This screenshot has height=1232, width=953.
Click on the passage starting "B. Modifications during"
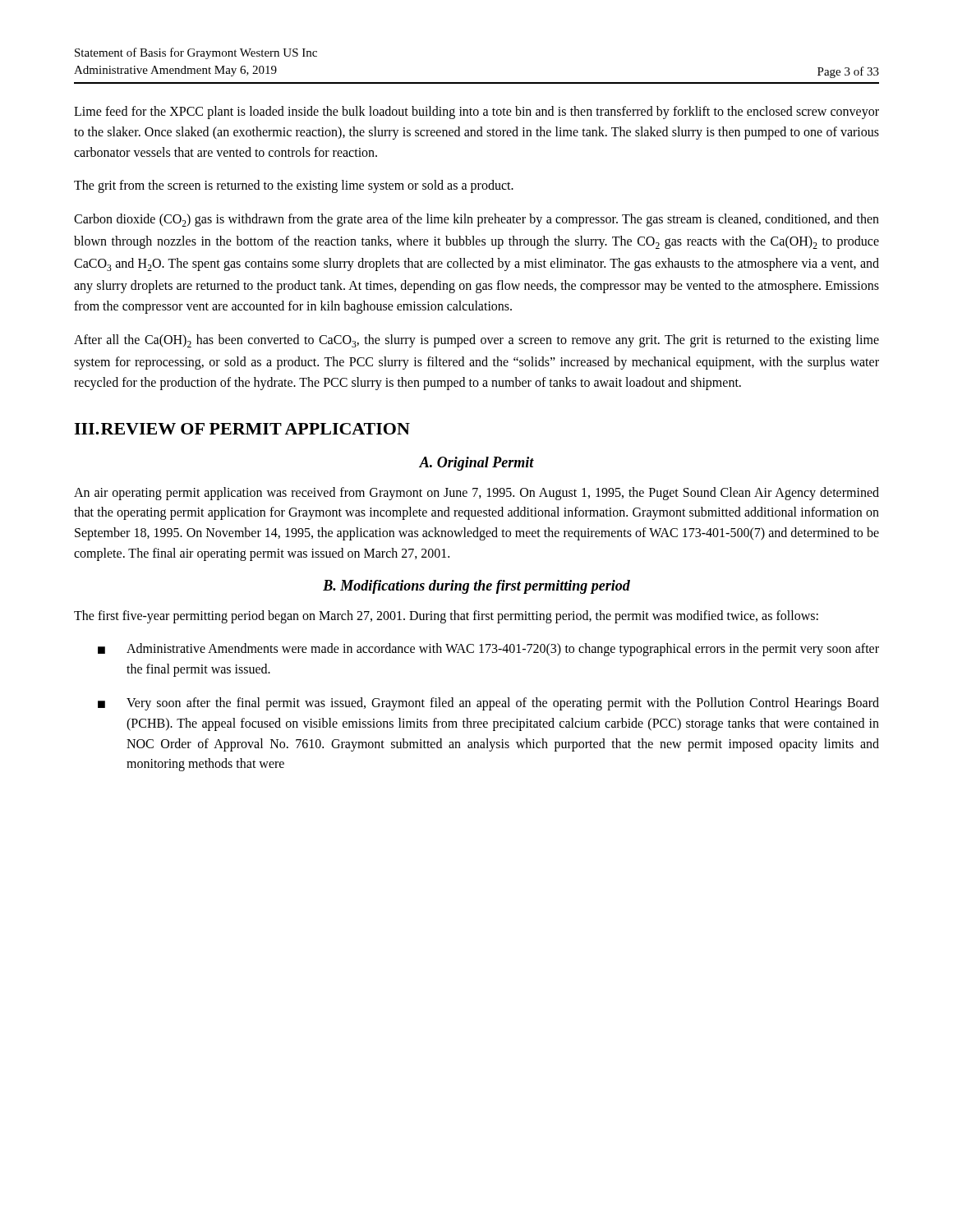tap(476, 585)
